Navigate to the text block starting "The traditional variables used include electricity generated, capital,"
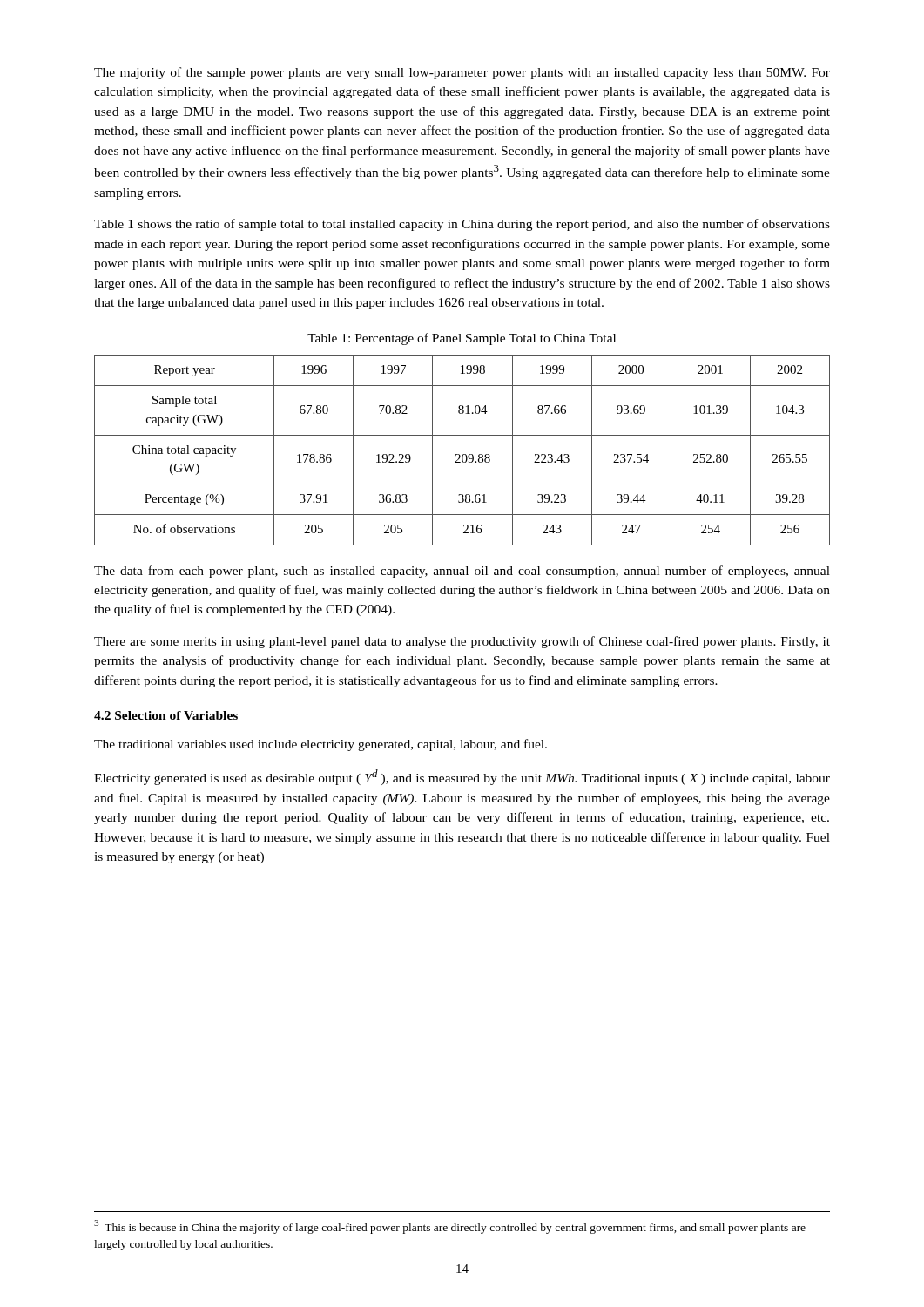The height and width of the screenshot is (1307, 924). pyautogui.click(x=462, y=744)
